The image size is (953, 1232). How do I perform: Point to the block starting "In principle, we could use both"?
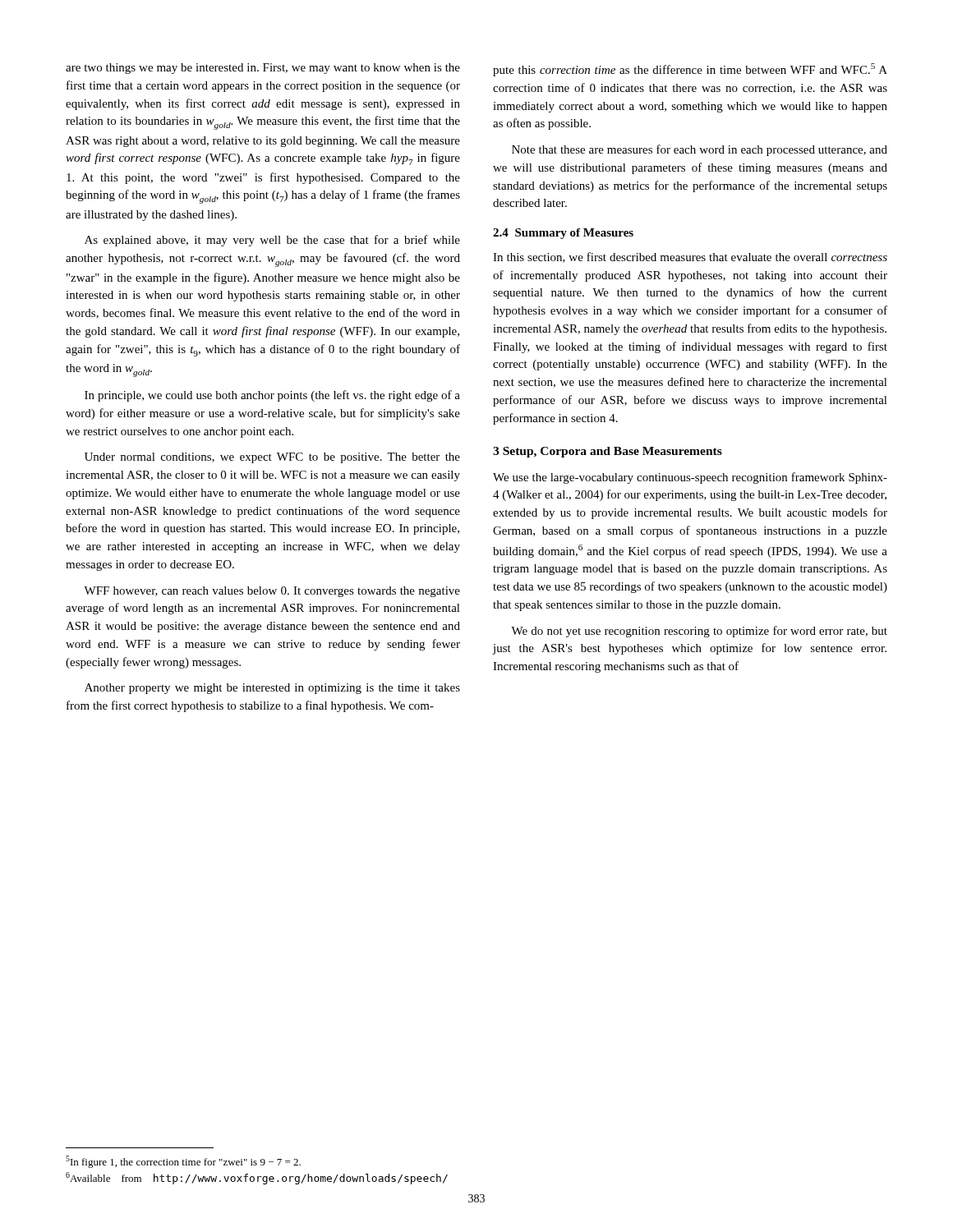[263, 414]
